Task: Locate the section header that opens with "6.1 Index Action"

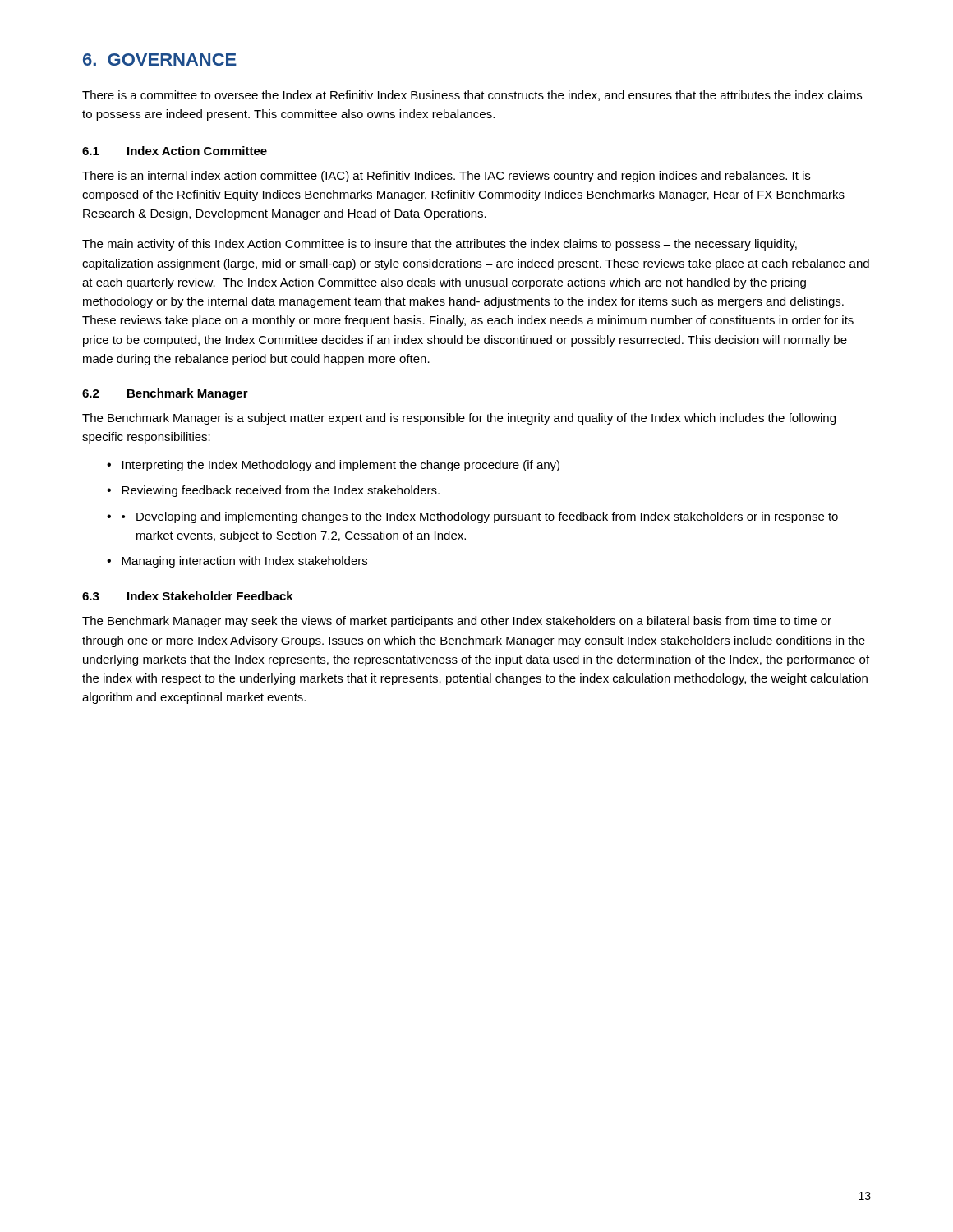Action: point(175,150)
